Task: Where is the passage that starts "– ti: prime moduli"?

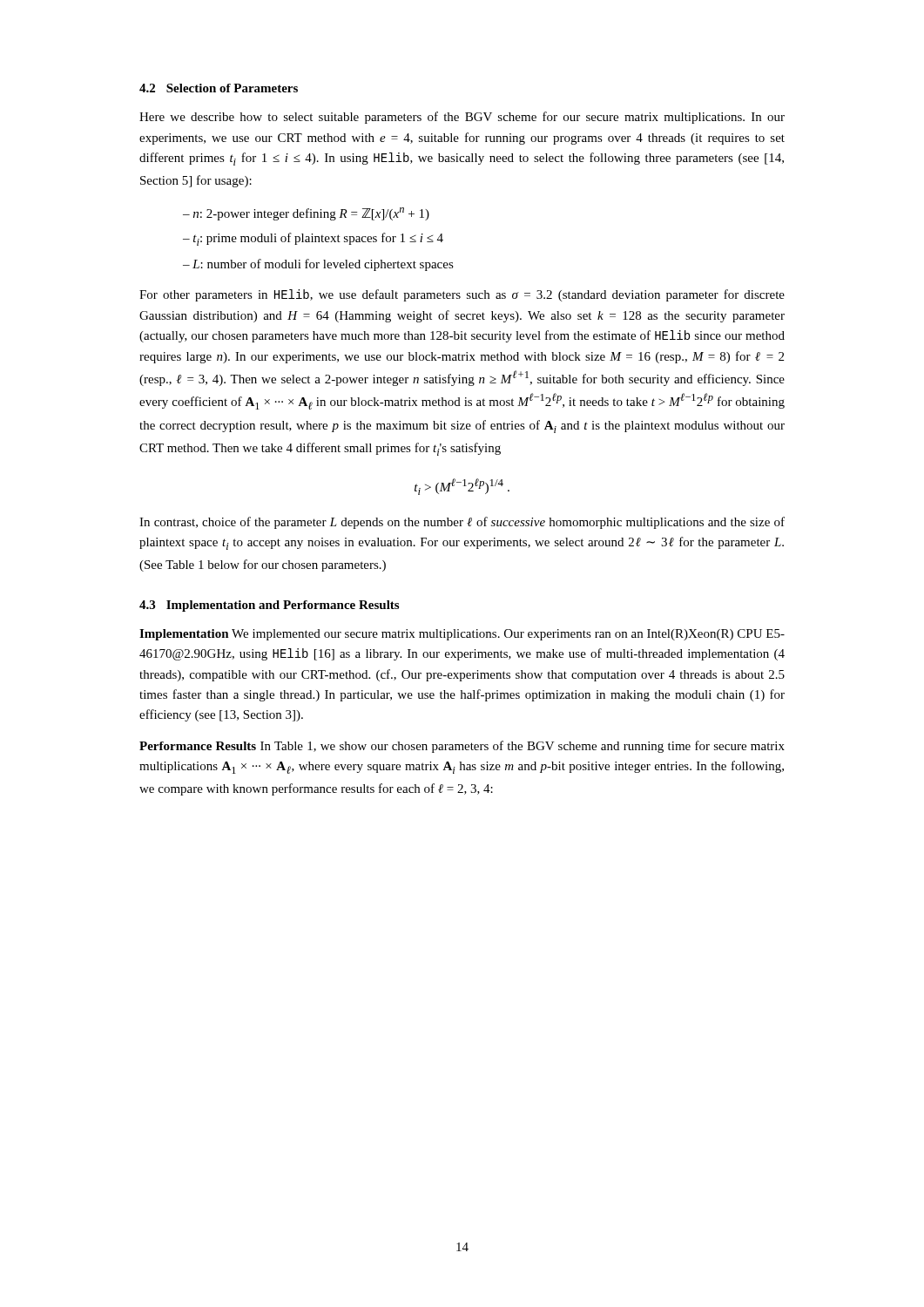Action: tap(313, 239)
